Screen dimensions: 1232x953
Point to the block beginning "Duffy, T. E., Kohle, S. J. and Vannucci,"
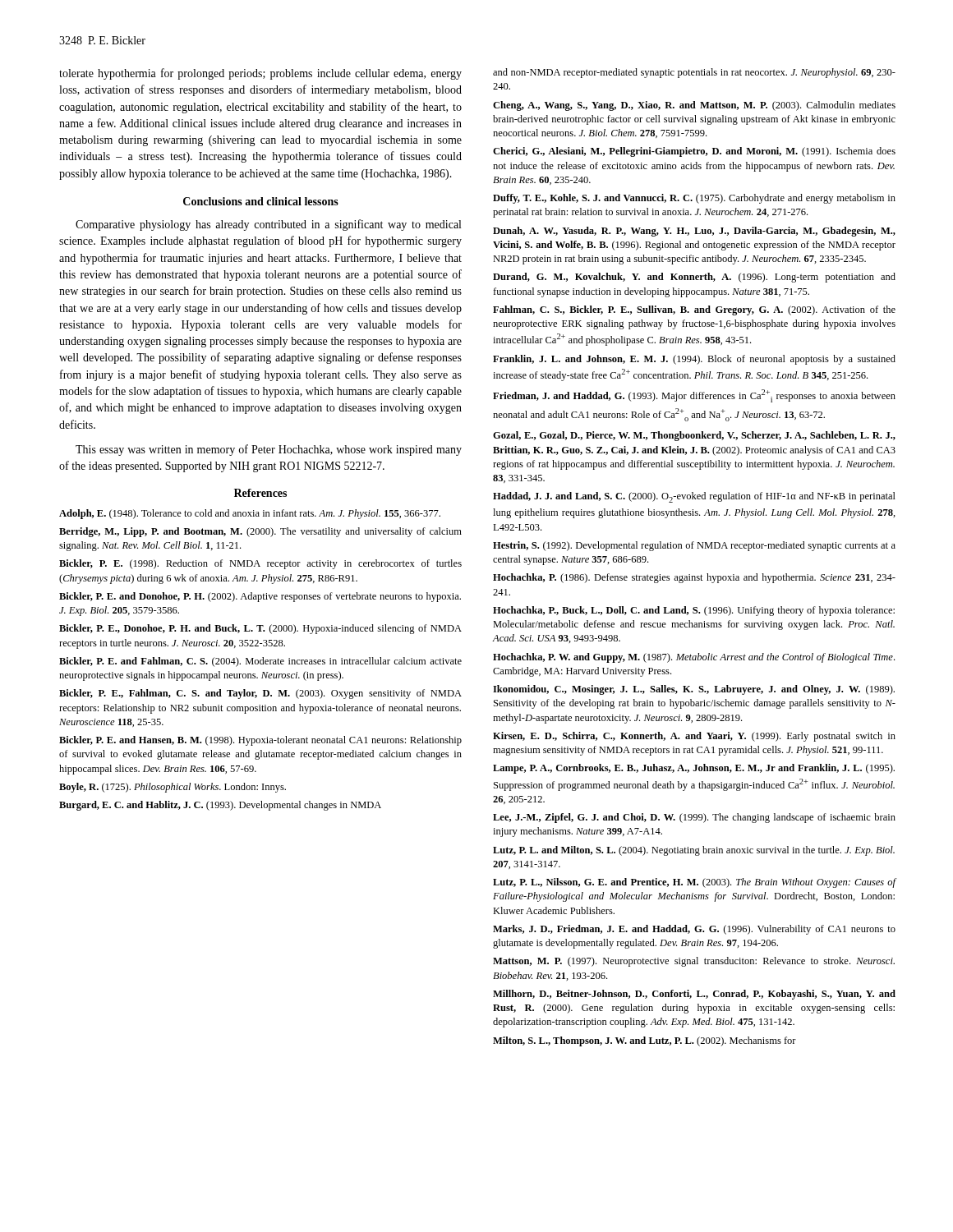694,205
